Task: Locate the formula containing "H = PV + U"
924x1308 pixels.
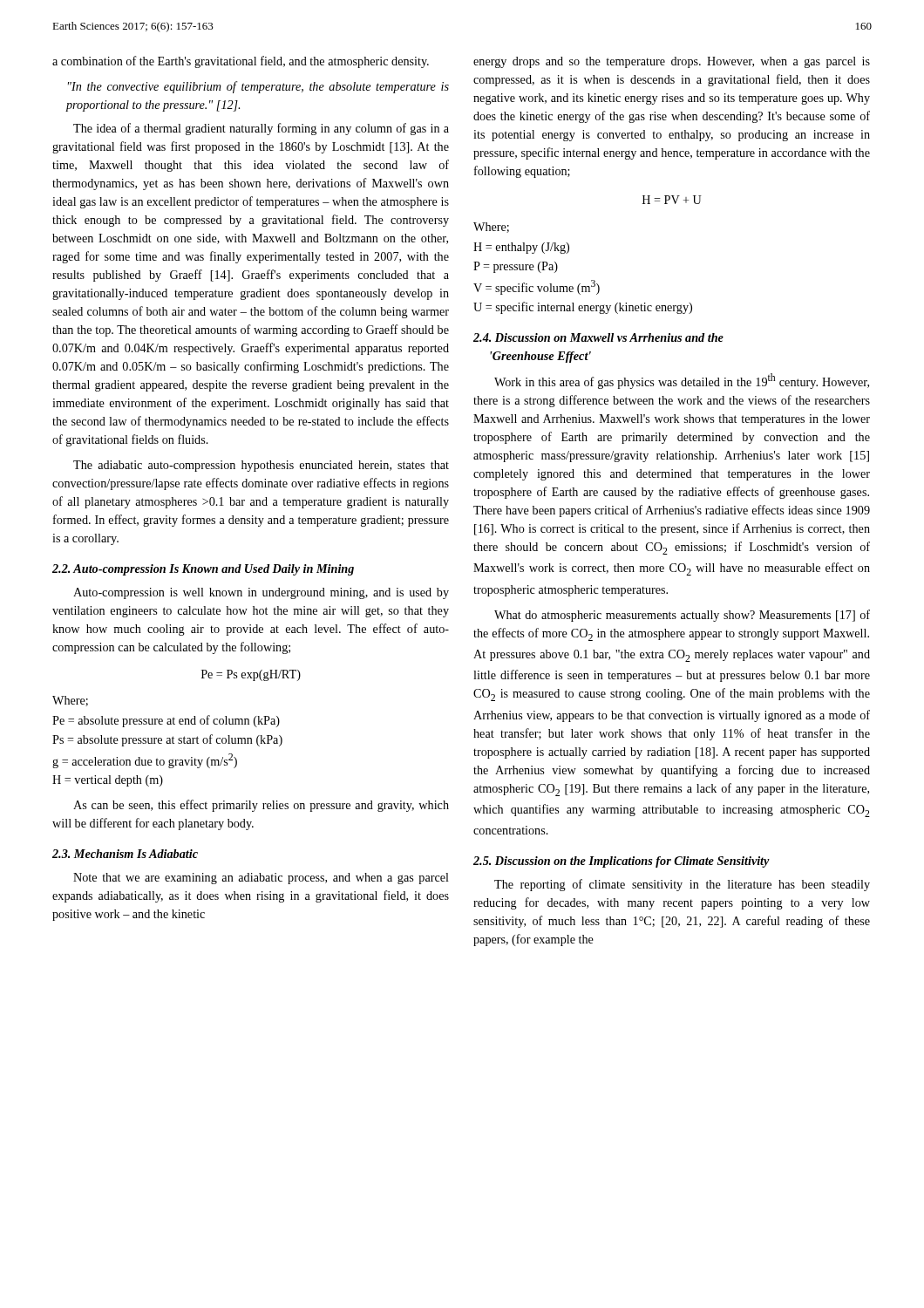Action: tap(672, 200)
